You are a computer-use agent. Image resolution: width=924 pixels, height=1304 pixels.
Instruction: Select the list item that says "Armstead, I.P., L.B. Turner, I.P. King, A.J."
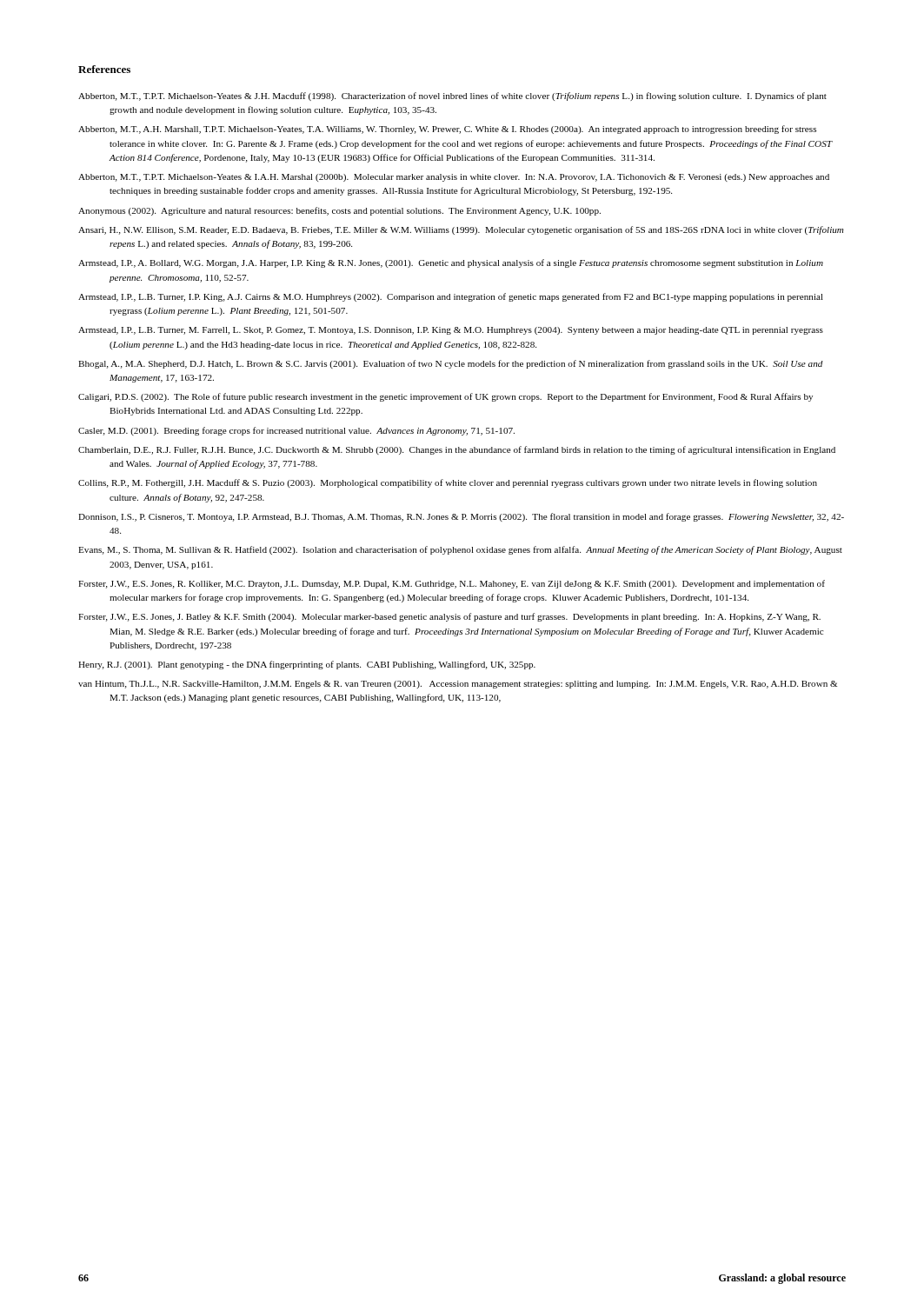[x=451, y=303]
